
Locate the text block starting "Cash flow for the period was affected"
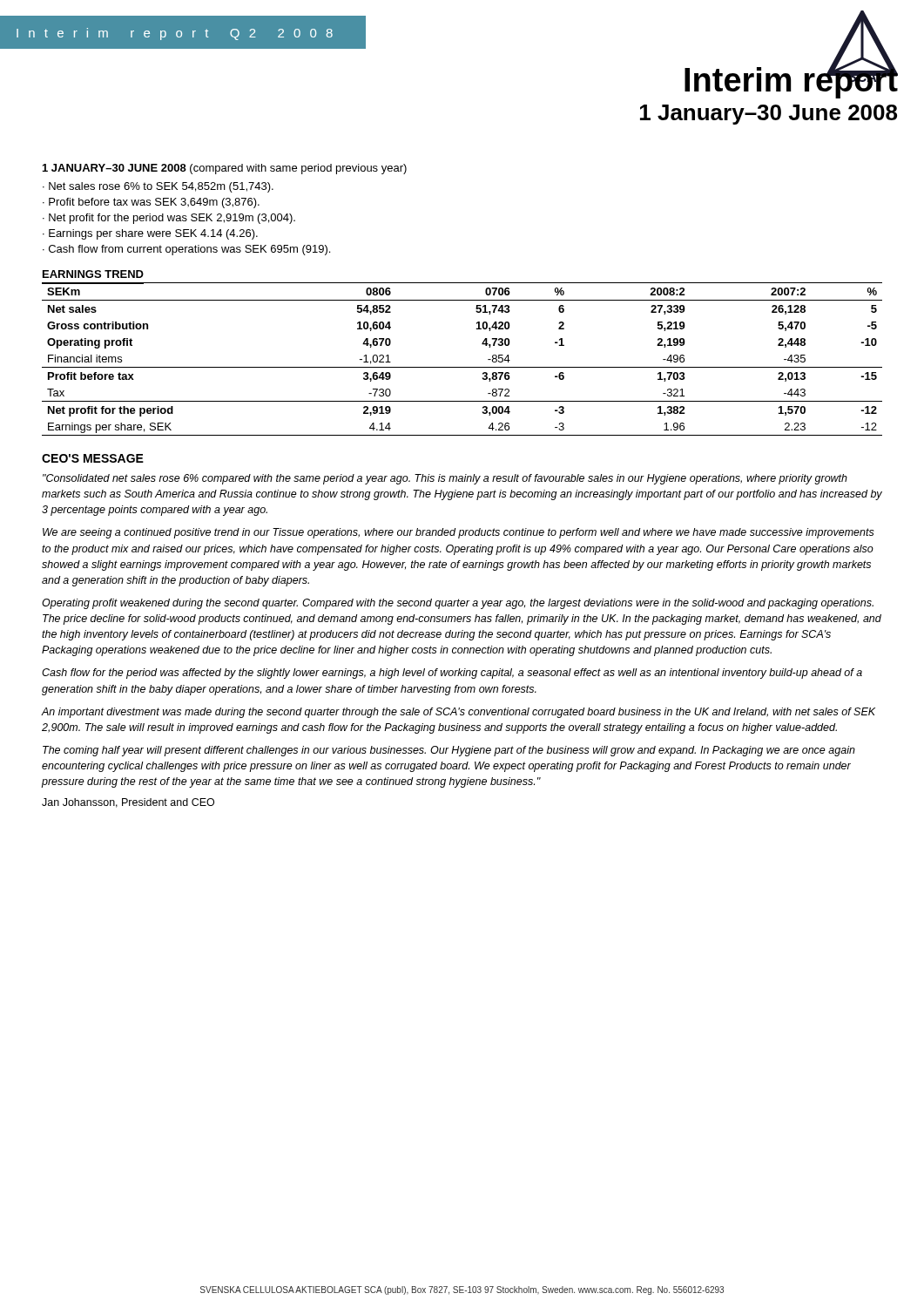(452, 681)
